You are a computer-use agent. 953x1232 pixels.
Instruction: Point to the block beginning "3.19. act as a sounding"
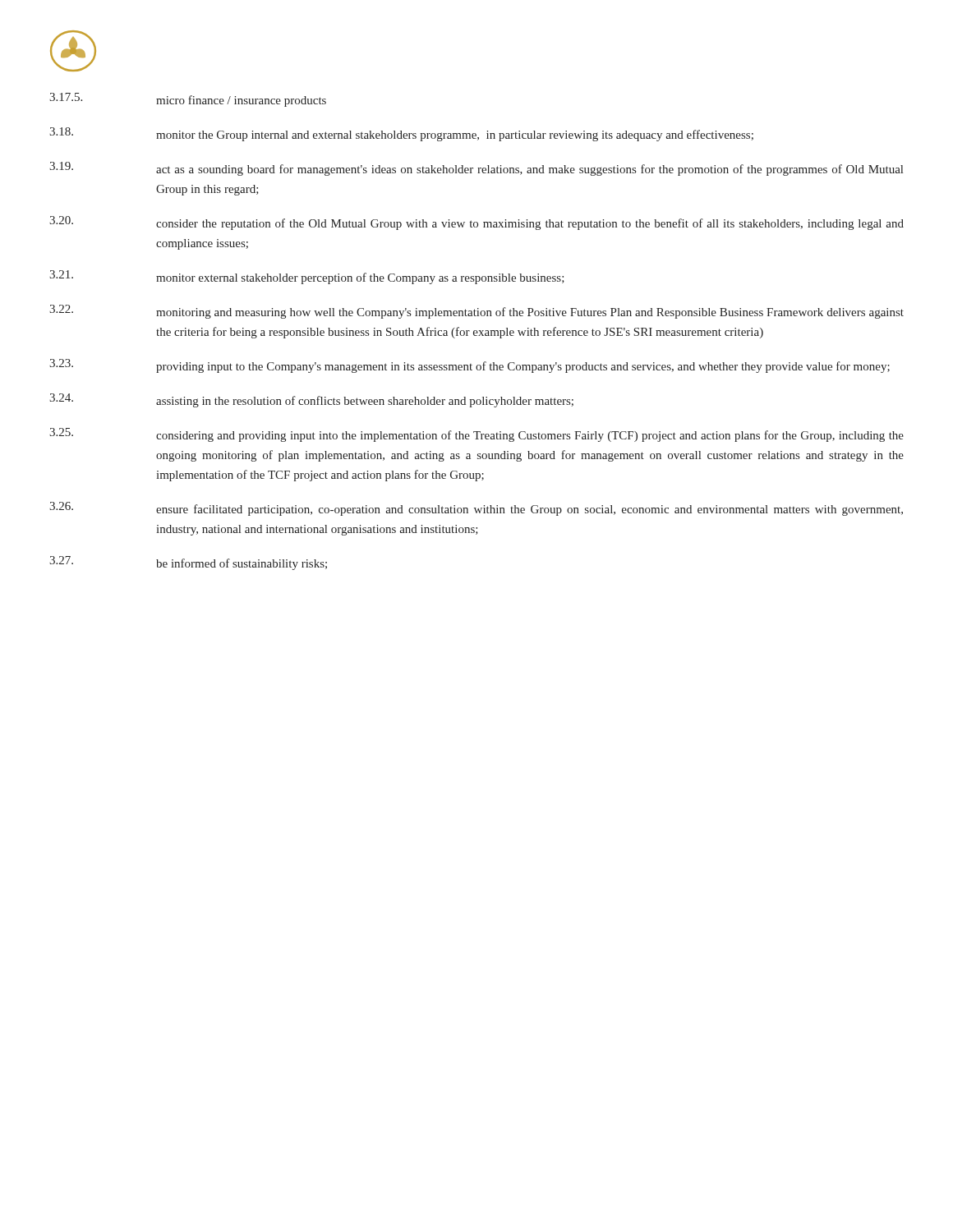[476, 179]
